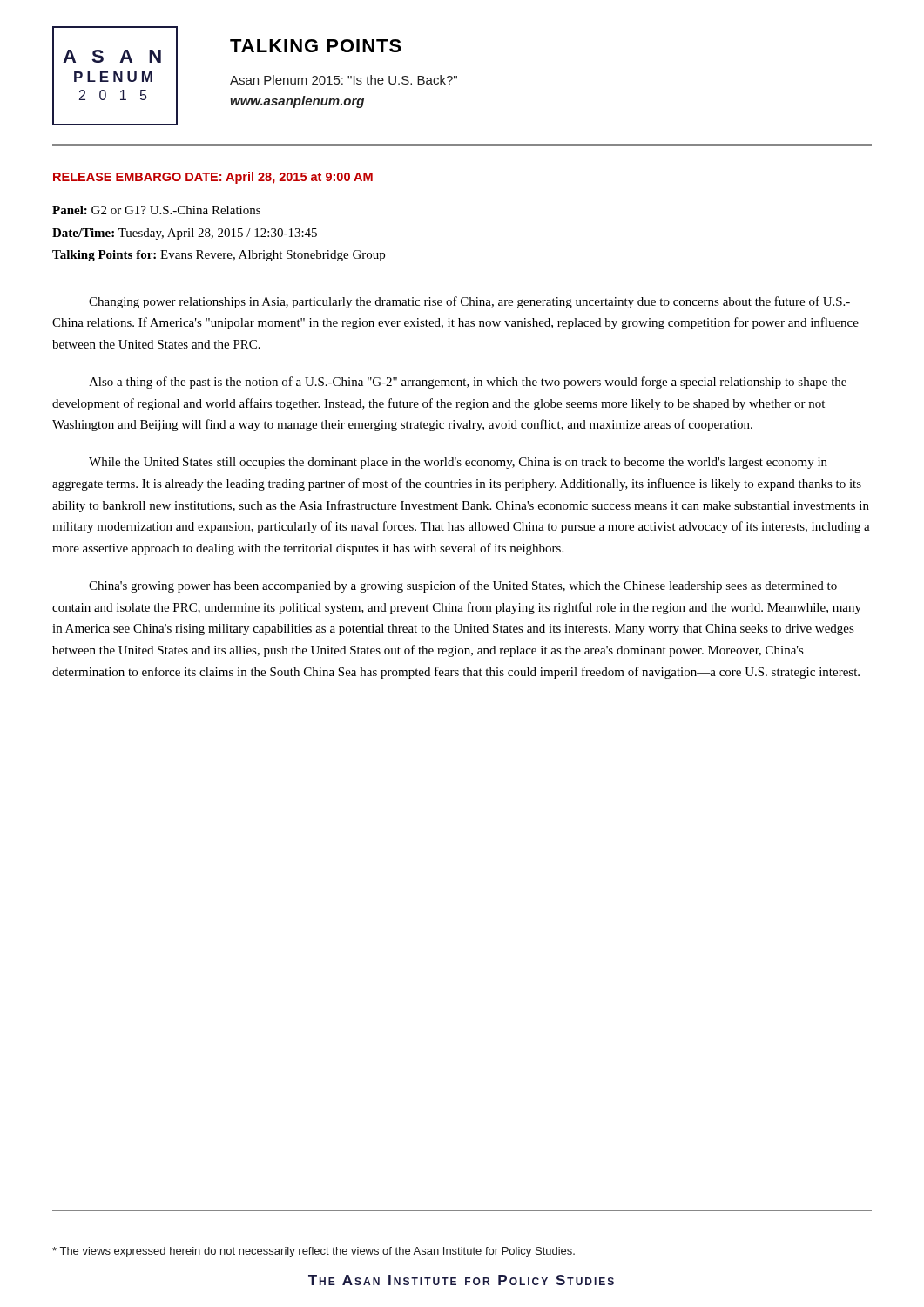Point to the region starting "Changing power relationships in Asia,"
This screenshot has height=1307, width=924.
pos(462,487)
